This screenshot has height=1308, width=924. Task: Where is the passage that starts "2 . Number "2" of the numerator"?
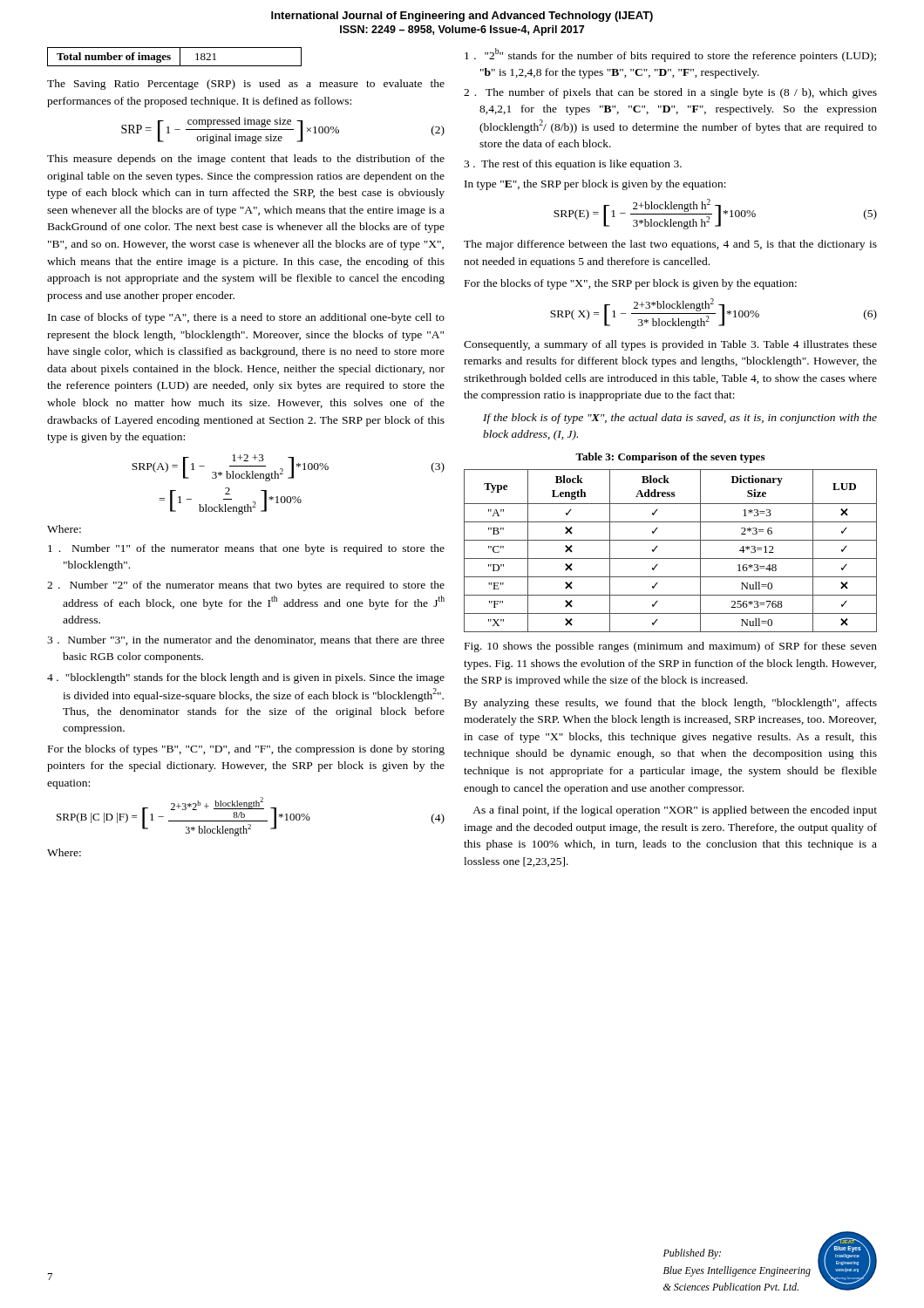tap(246, 602)
